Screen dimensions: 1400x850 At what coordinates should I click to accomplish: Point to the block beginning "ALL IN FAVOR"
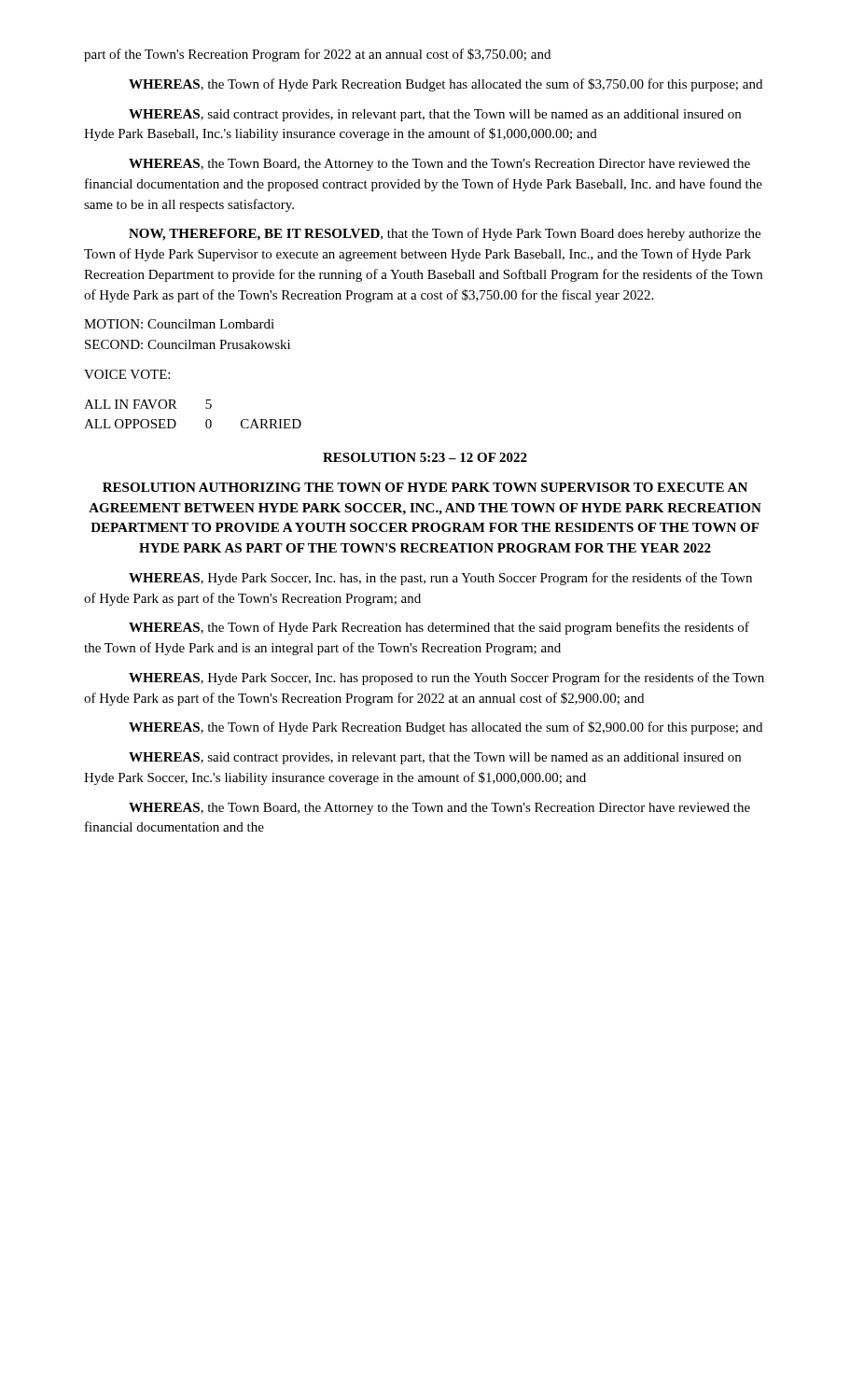point(207,415)
